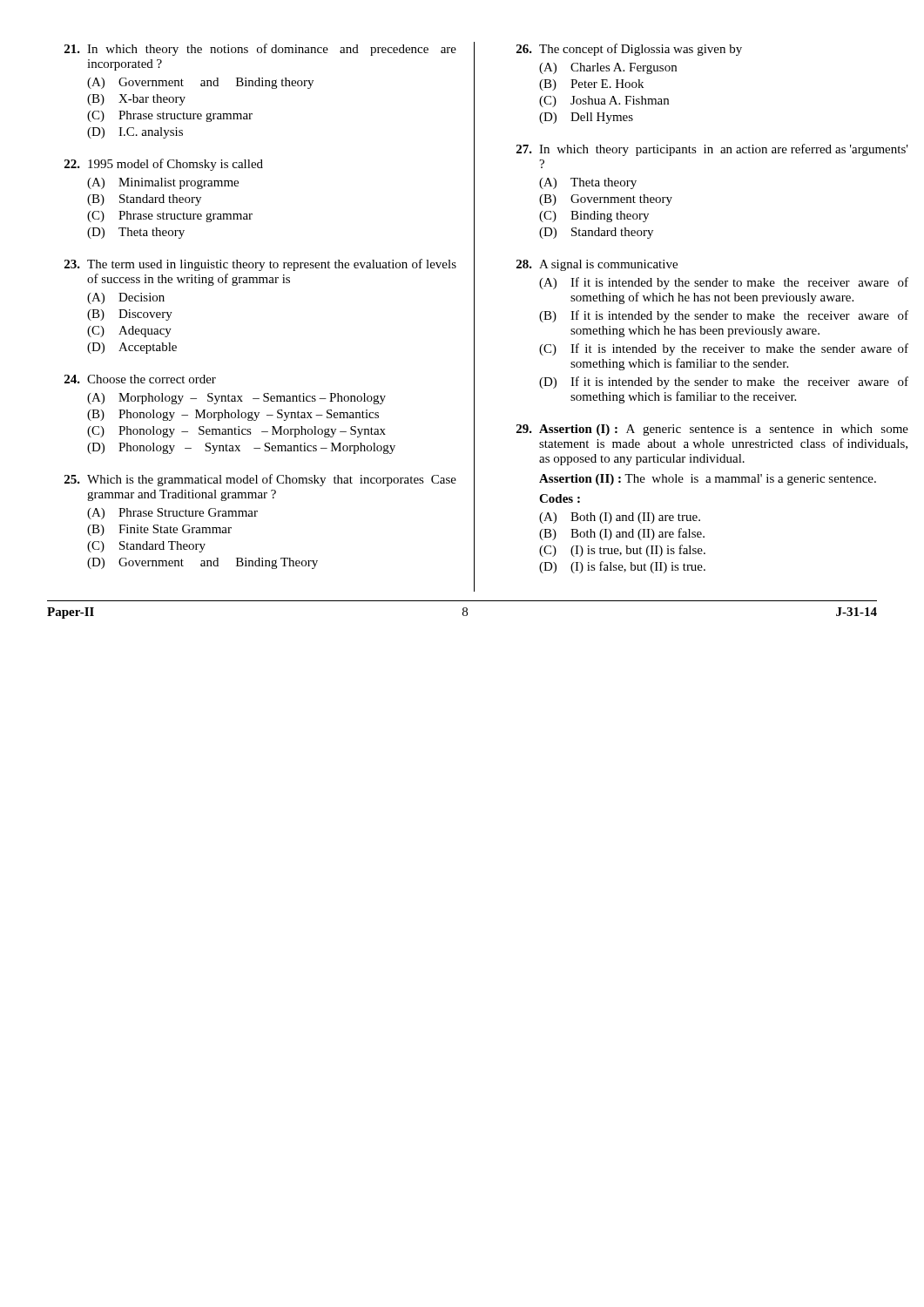Point to the passage starting "29. Assertion (I) :"
Viewport: 924px width, 1307px height.
click(x=712, y=430)
